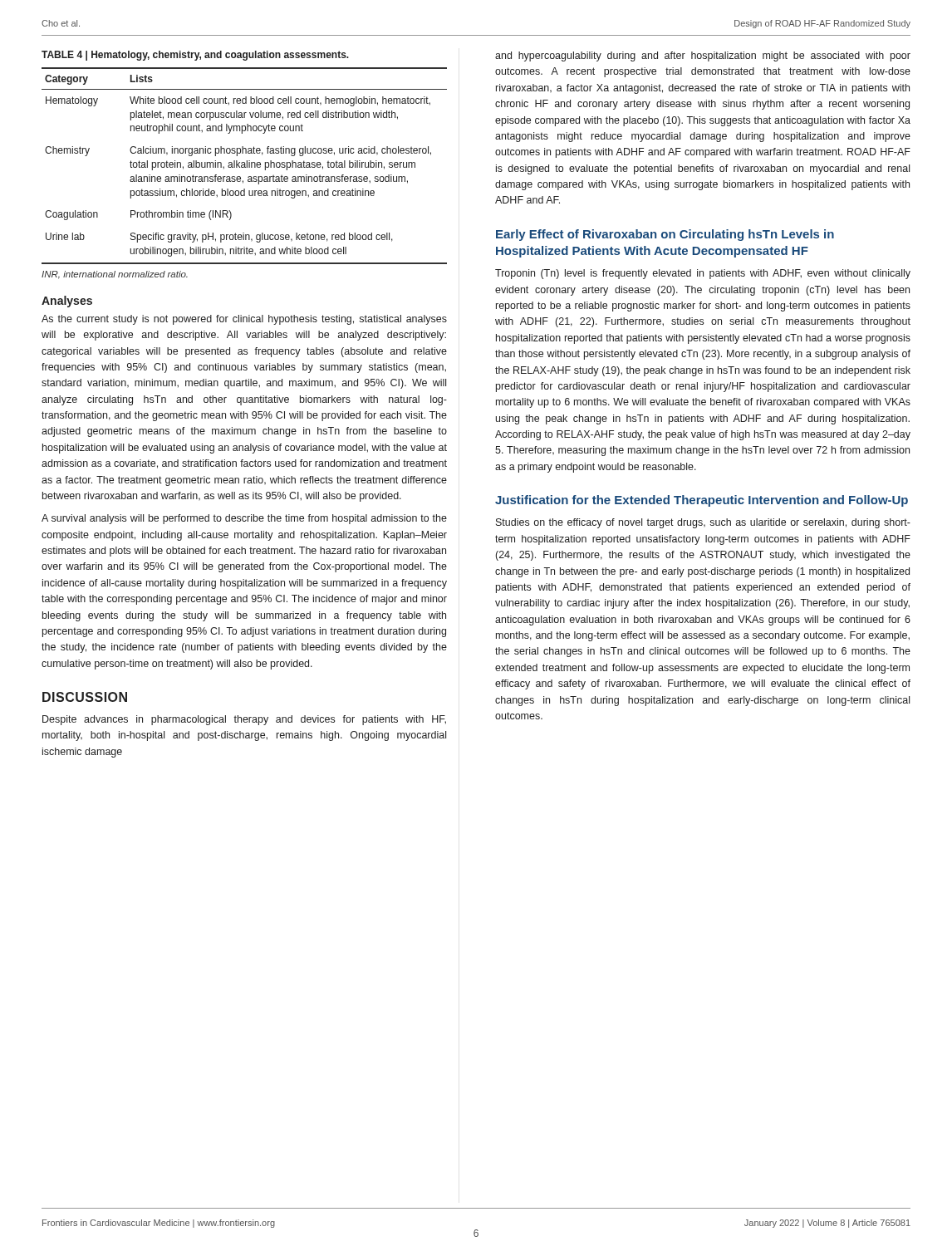The height and width of the screenshot is (1246, 952).
Task: Click on the passage starting "and hypercoagulability during and after hospitalization"
Action: click(x=703, y=128)
